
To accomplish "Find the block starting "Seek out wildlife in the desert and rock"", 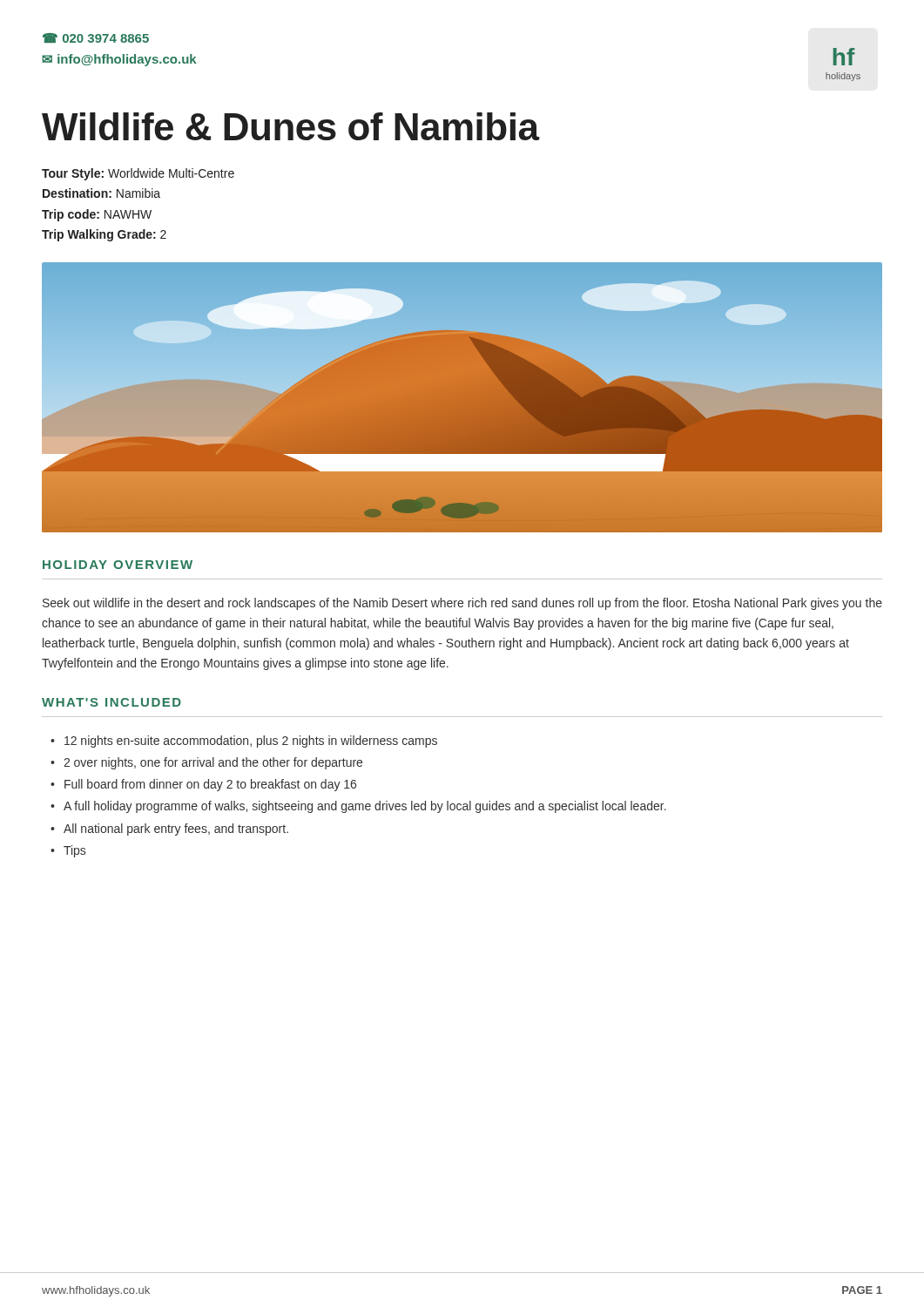I will pyautogui.click(x=462, y=633).
